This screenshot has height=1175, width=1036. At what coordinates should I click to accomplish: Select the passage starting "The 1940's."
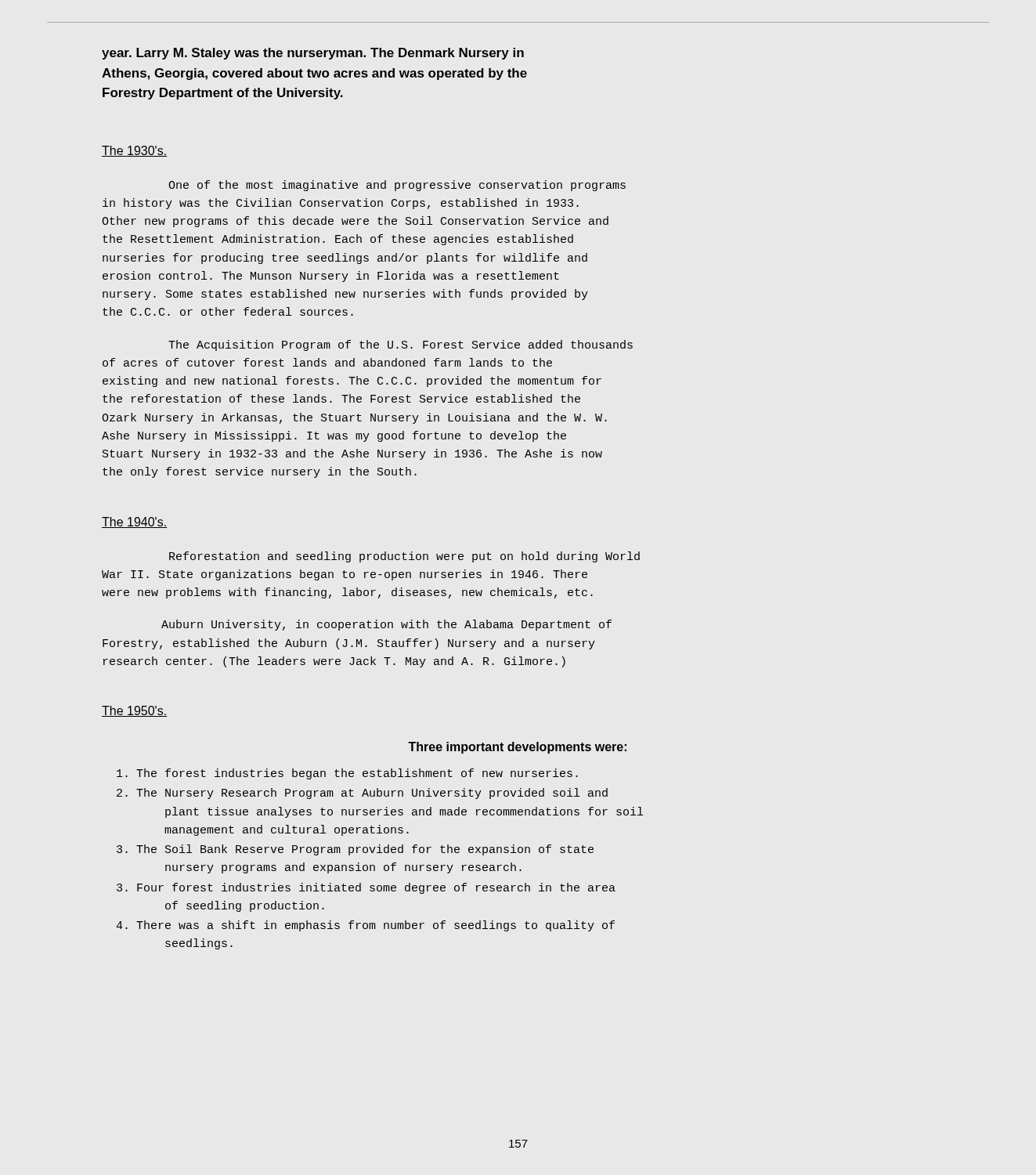pyautogui.click(x=134, y=522)
